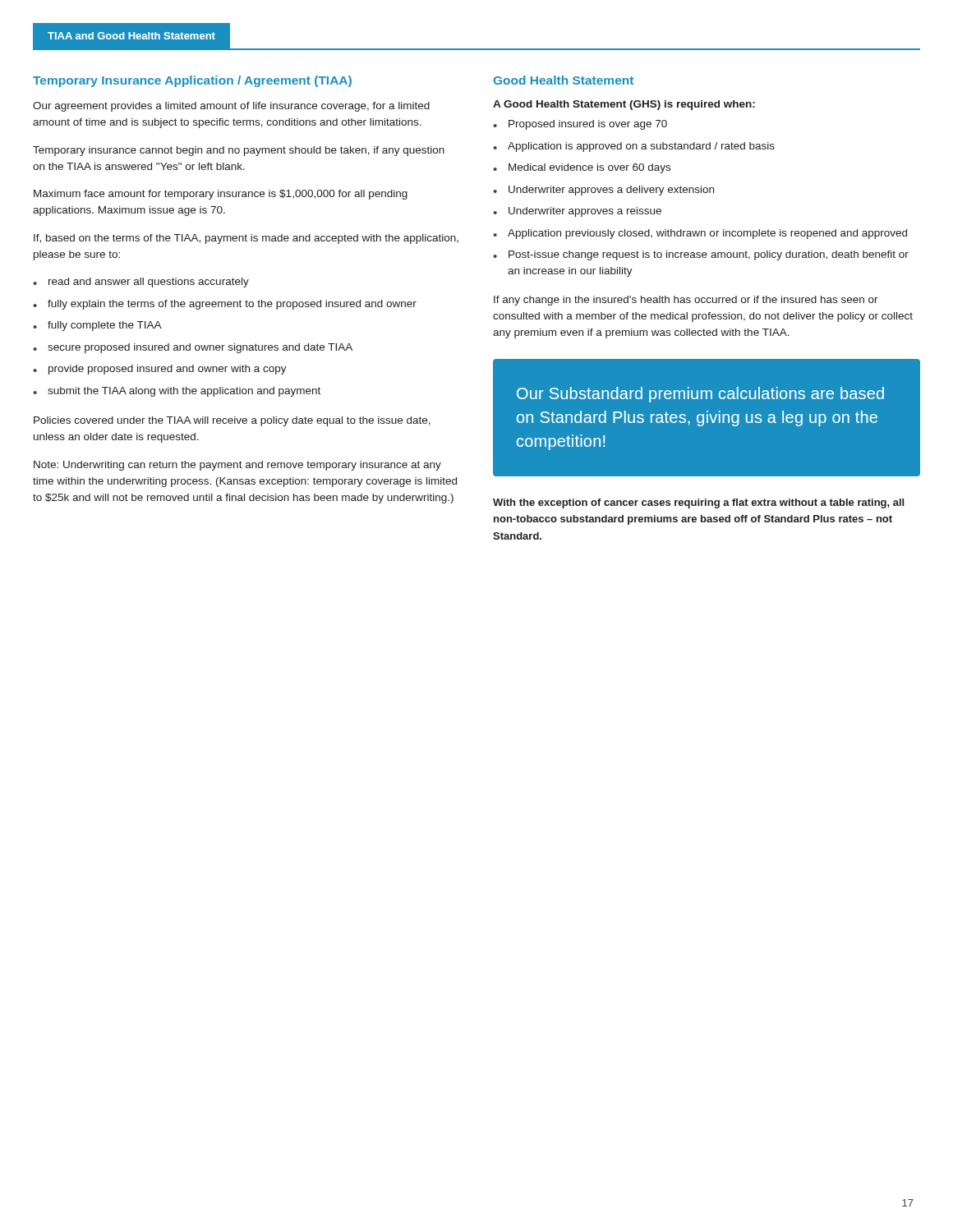Find the block on this page that starts "Maximum face amount for temporary insurance"
Image resolution: width=953 pixels, height=1232 pixels.
pos(220,202)
